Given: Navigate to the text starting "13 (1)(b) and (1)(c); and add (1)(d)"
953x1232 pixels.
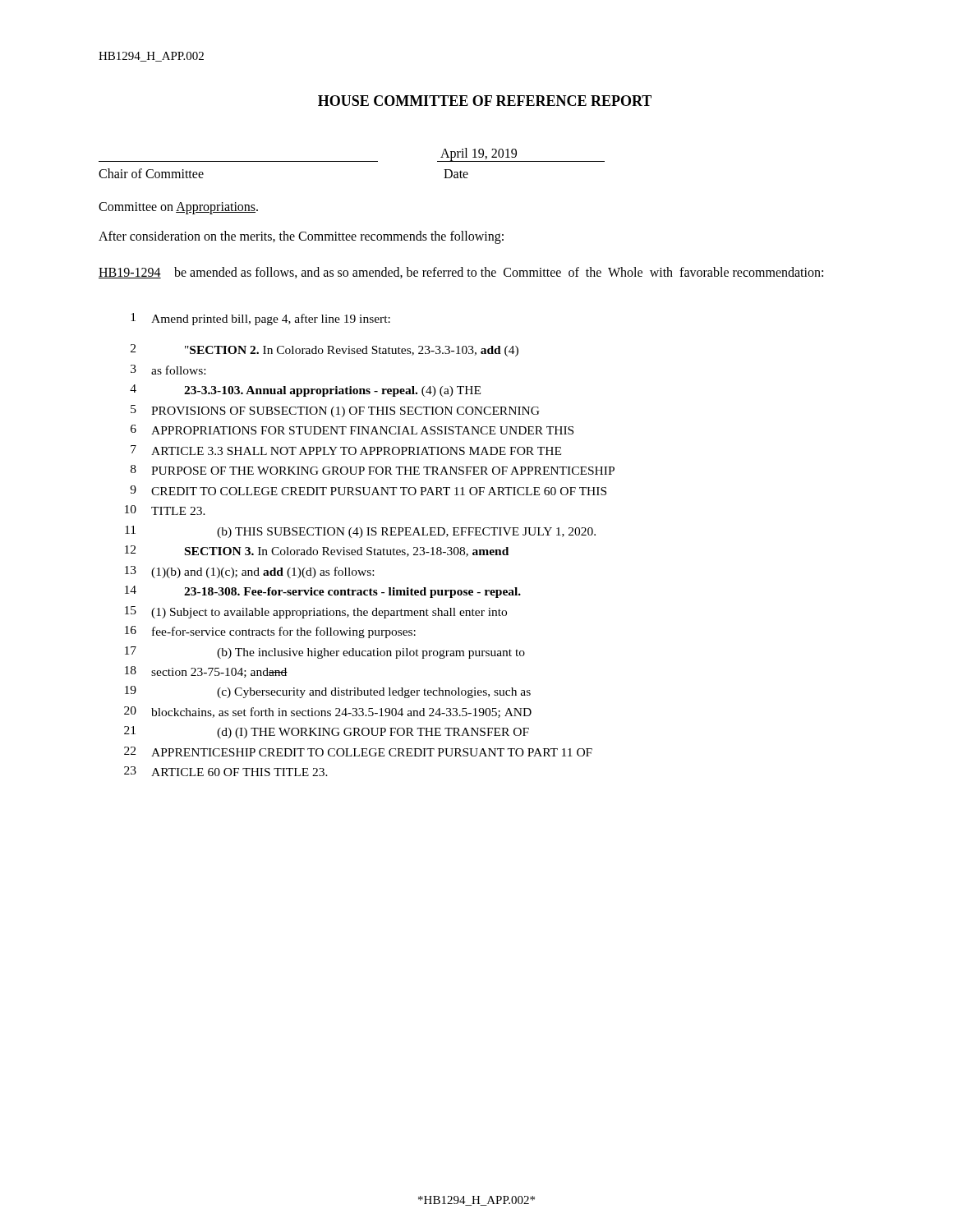Looking at the screenshot, I should coord(249,572).
